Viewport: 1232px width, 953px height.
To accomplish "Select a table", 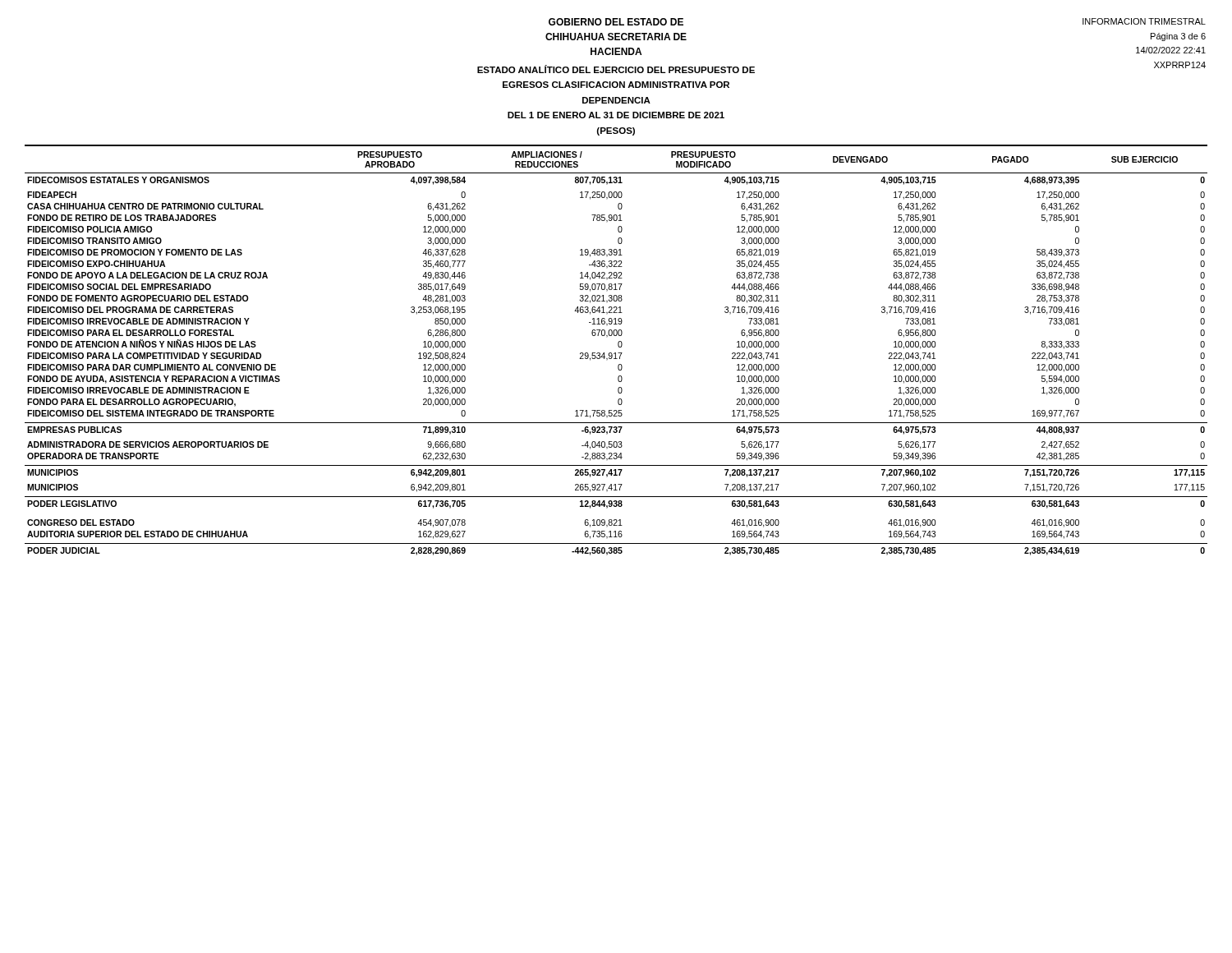I will tap(616, 351).
